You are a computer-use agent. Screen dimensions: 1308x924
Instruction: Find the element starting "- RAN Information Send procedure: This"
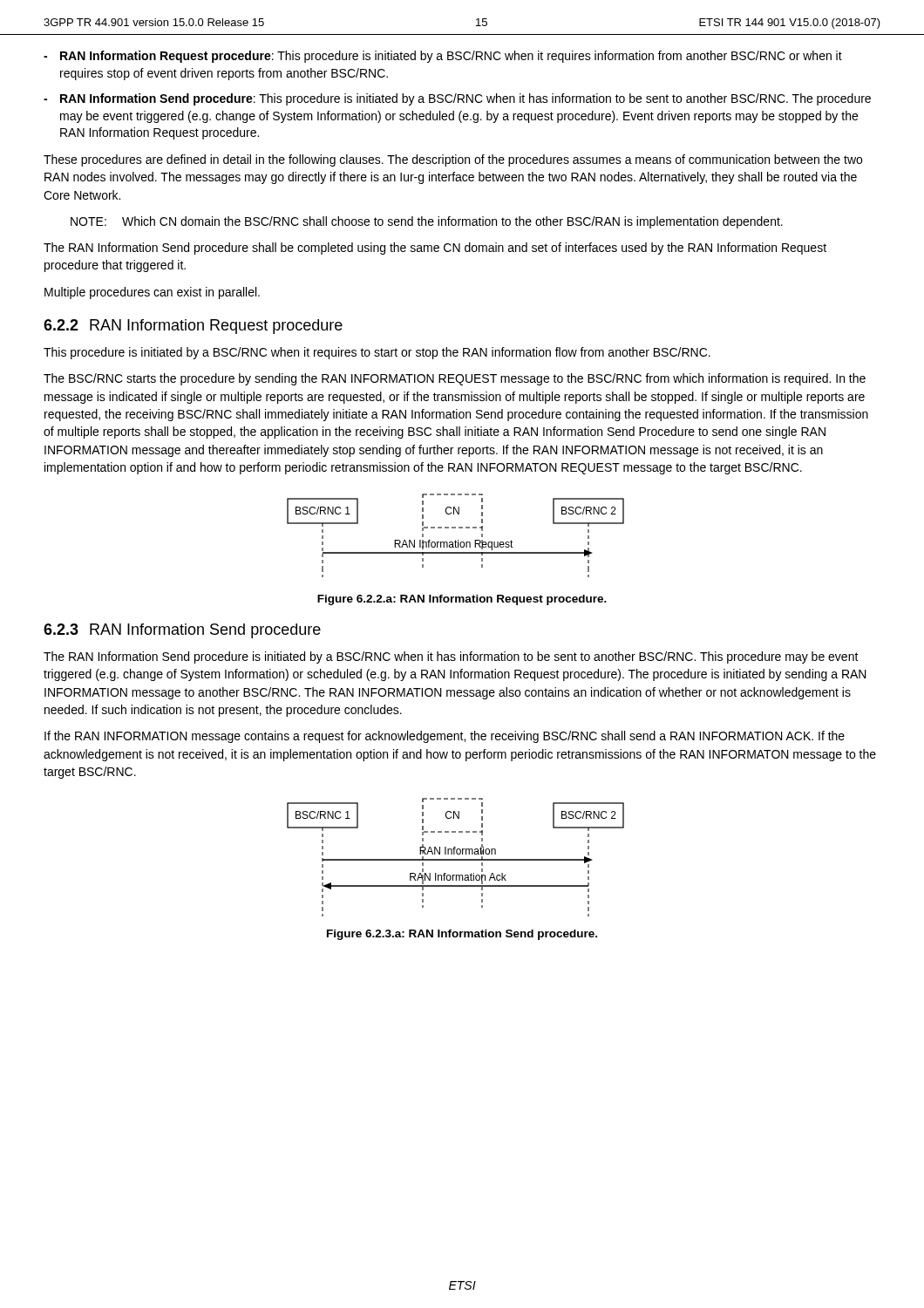click(462, 116)
